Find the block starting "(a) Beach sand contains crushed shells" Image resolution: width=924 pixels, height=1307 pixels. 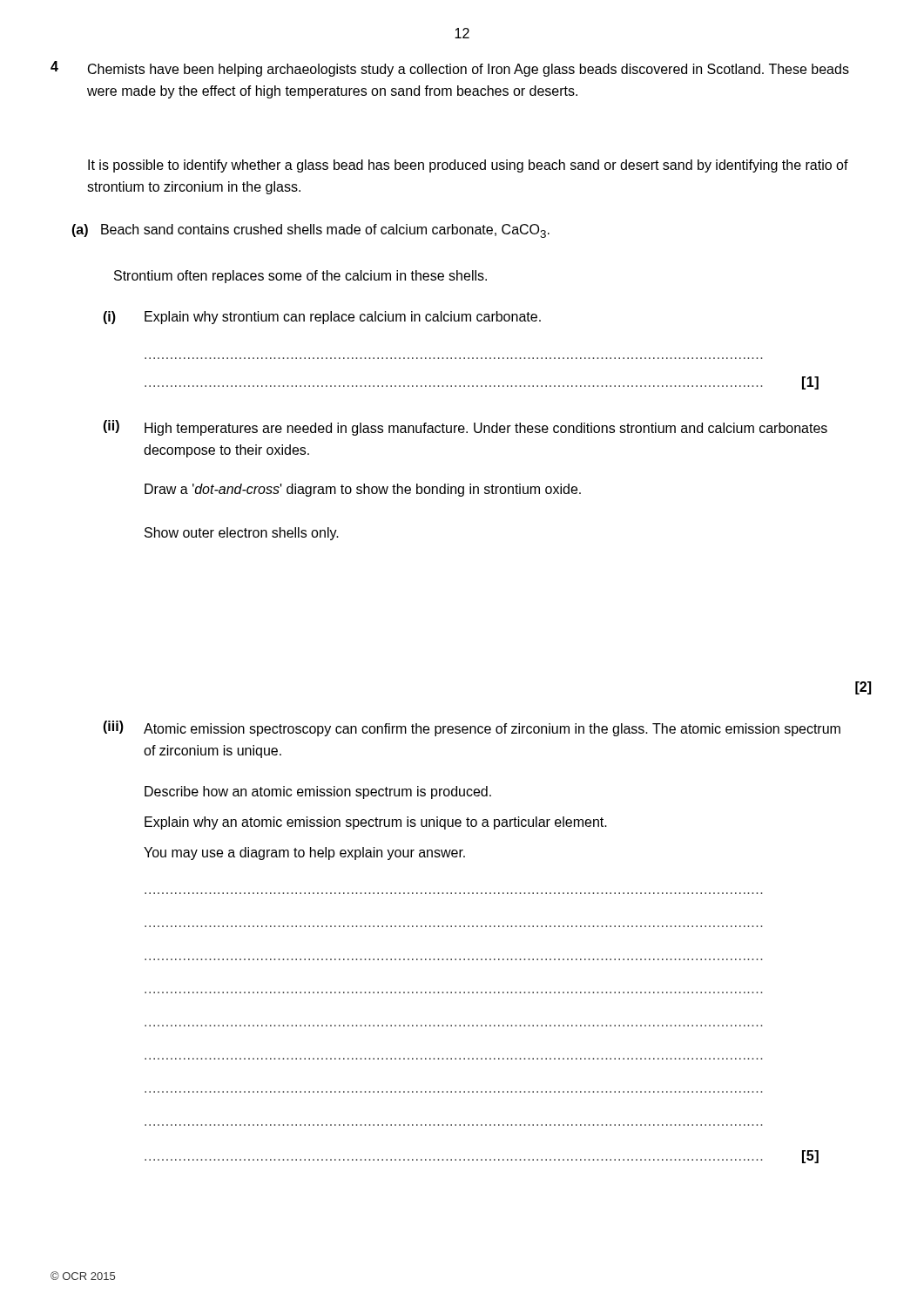coord(311,231)
